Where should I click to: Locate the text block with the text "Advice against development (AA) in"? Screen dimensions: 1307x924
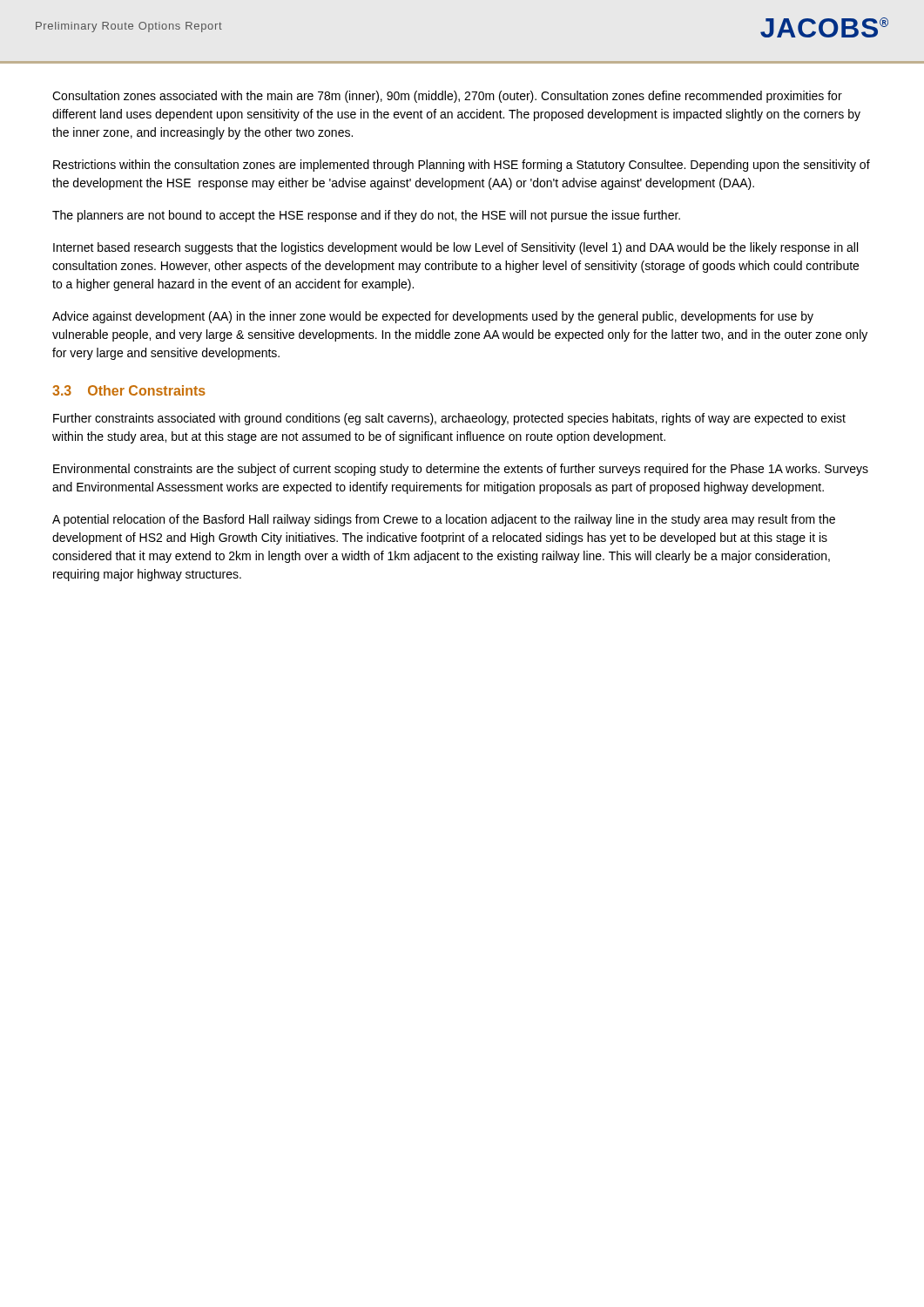(460, 335)
